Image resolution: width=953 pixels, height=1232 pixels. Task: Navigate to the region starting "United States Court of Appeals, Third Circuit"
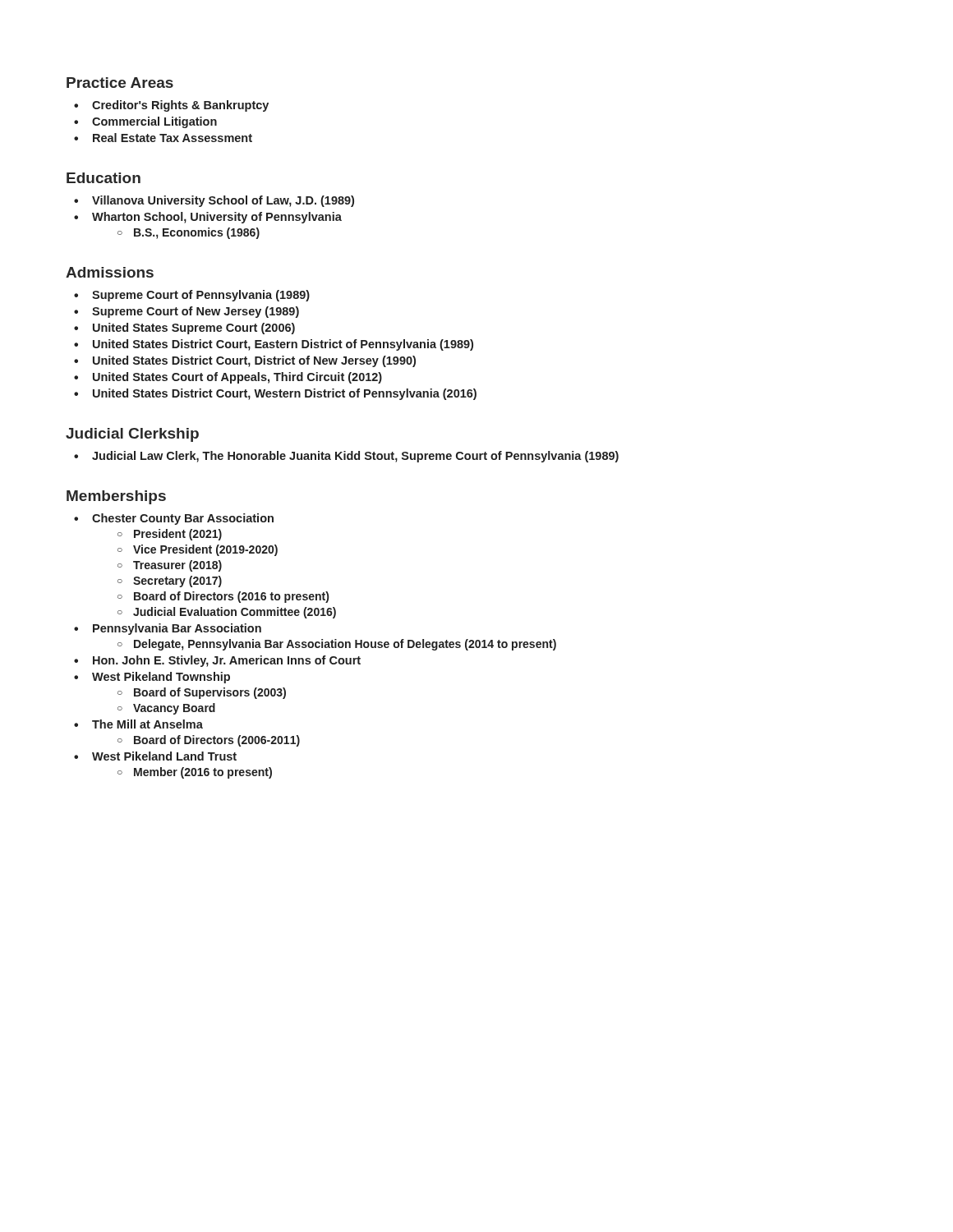(x=237, y=377)
